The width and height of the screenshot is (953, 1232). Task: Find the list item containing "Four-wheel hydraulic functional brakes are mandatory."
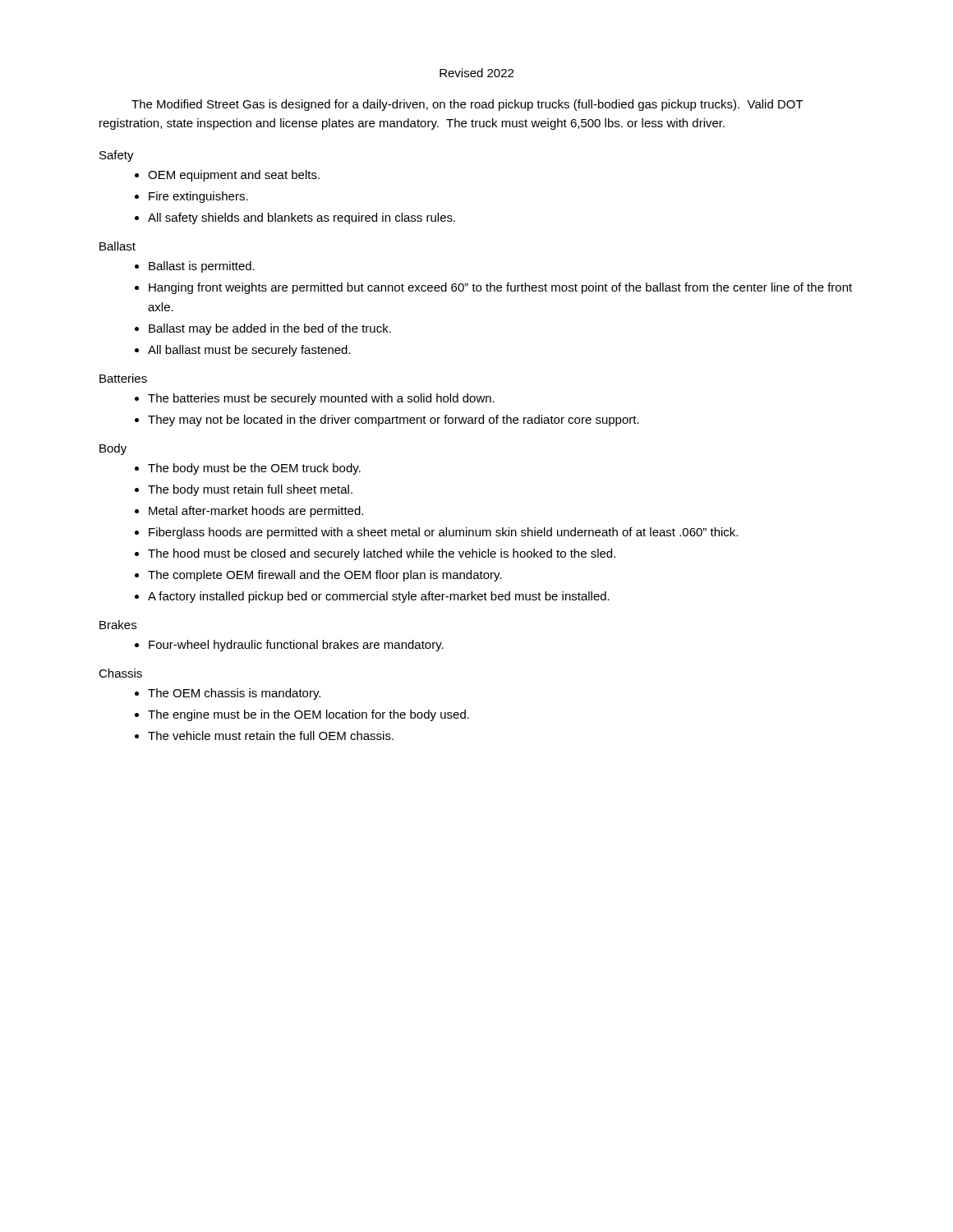(x=296, y=644)
